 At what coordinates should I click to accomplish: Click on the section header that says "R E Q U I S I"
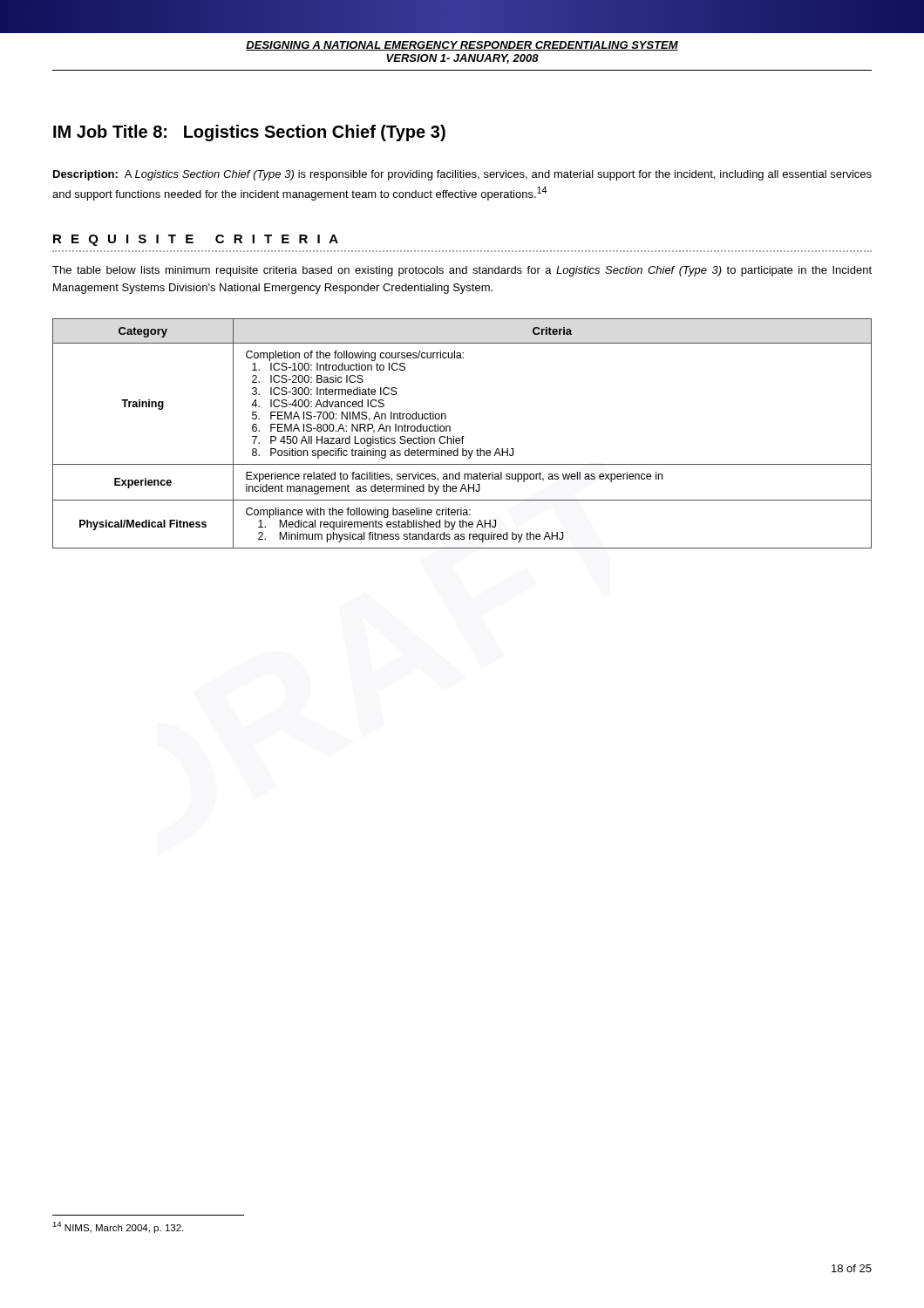pyautogui.click(x=462, y=242)
